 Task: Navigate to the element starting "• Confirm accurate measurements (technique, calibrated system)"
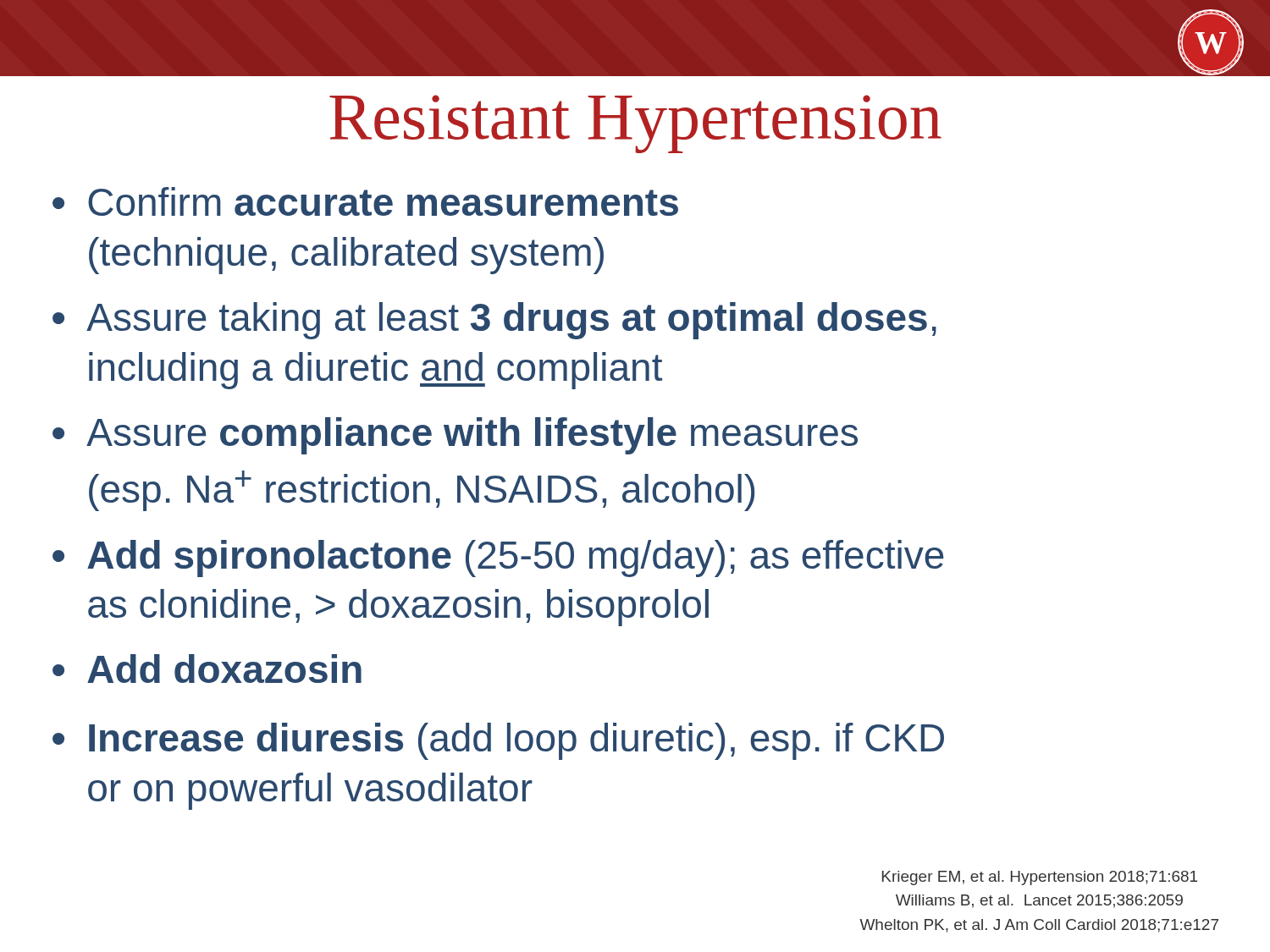pos(635,228)
